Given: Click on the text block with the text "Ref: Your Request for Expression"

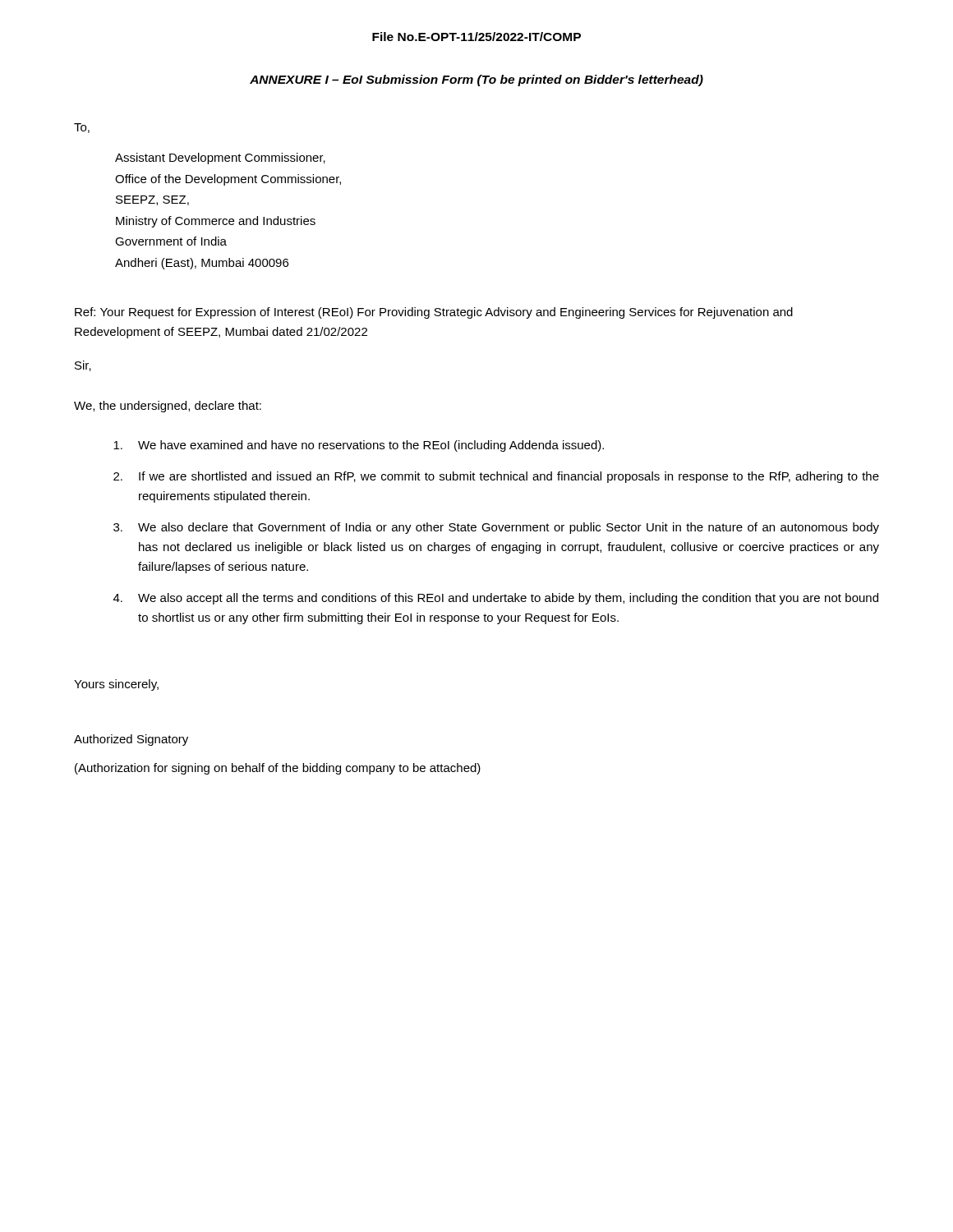Looking at the screenshot, I should coord(434,322).
